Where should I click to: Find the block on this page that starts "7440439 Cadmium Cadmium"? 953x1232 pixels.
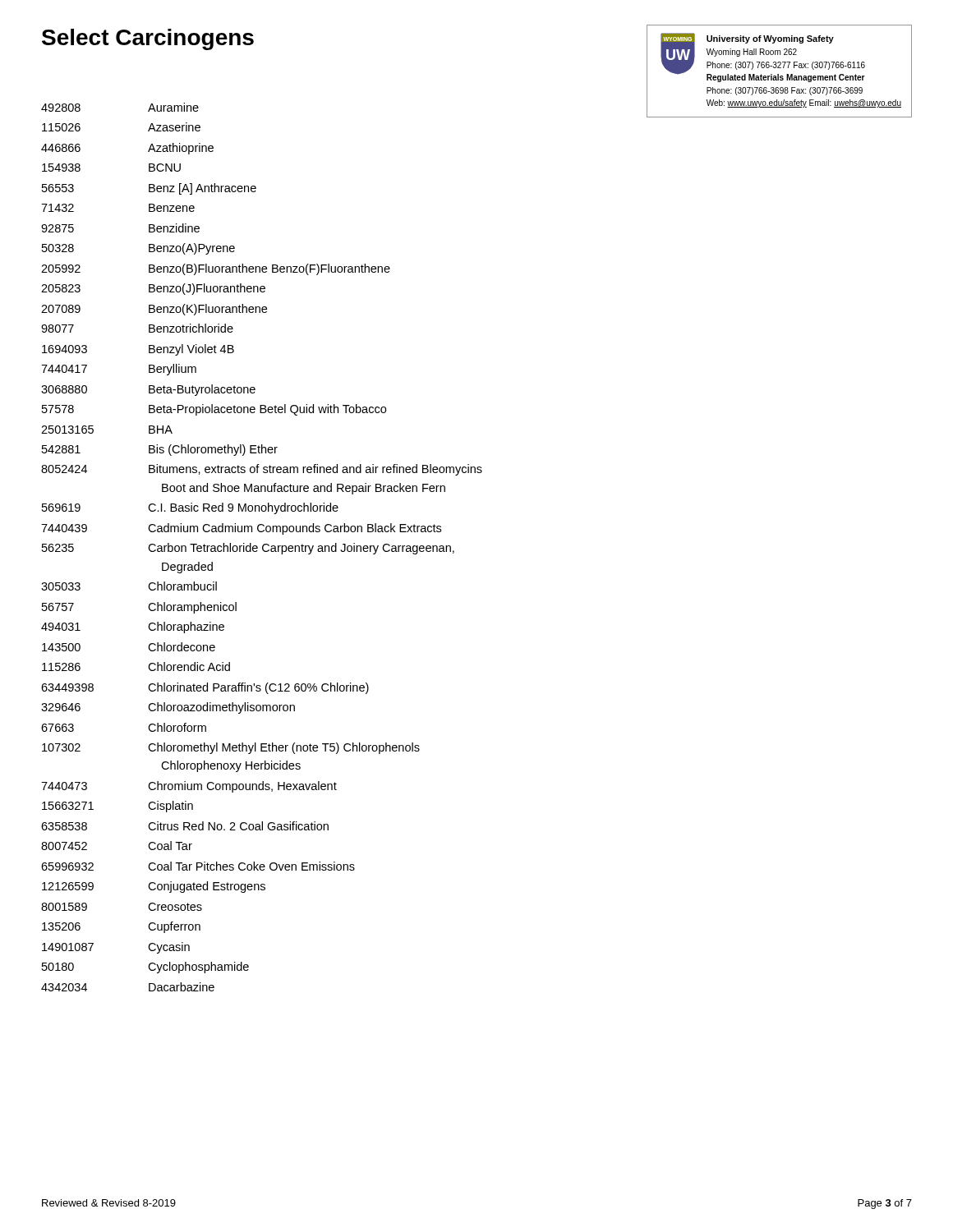(241, 529)
